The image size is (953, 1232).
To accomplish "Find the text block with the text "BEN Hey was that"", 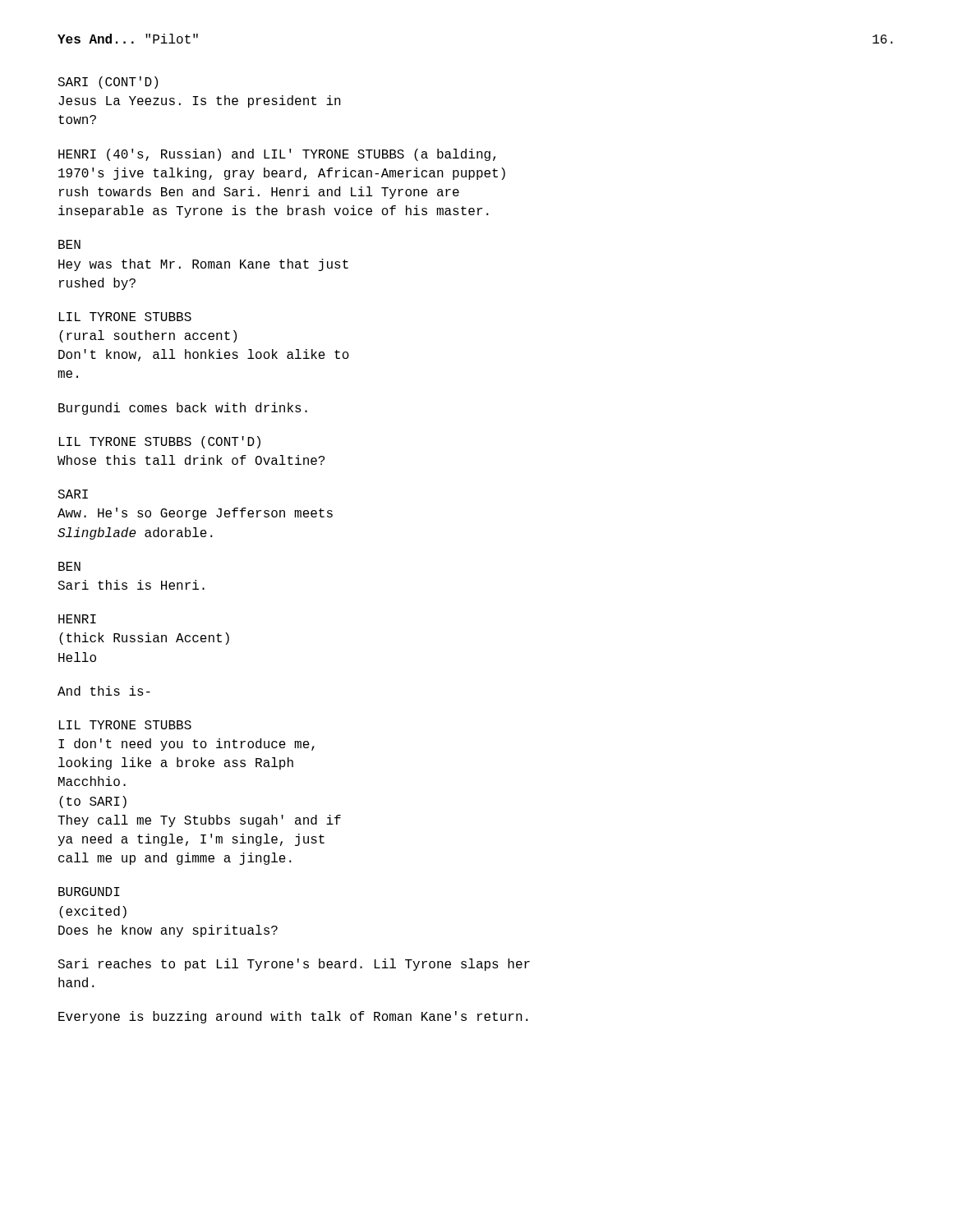I will [x=69, y=244].
